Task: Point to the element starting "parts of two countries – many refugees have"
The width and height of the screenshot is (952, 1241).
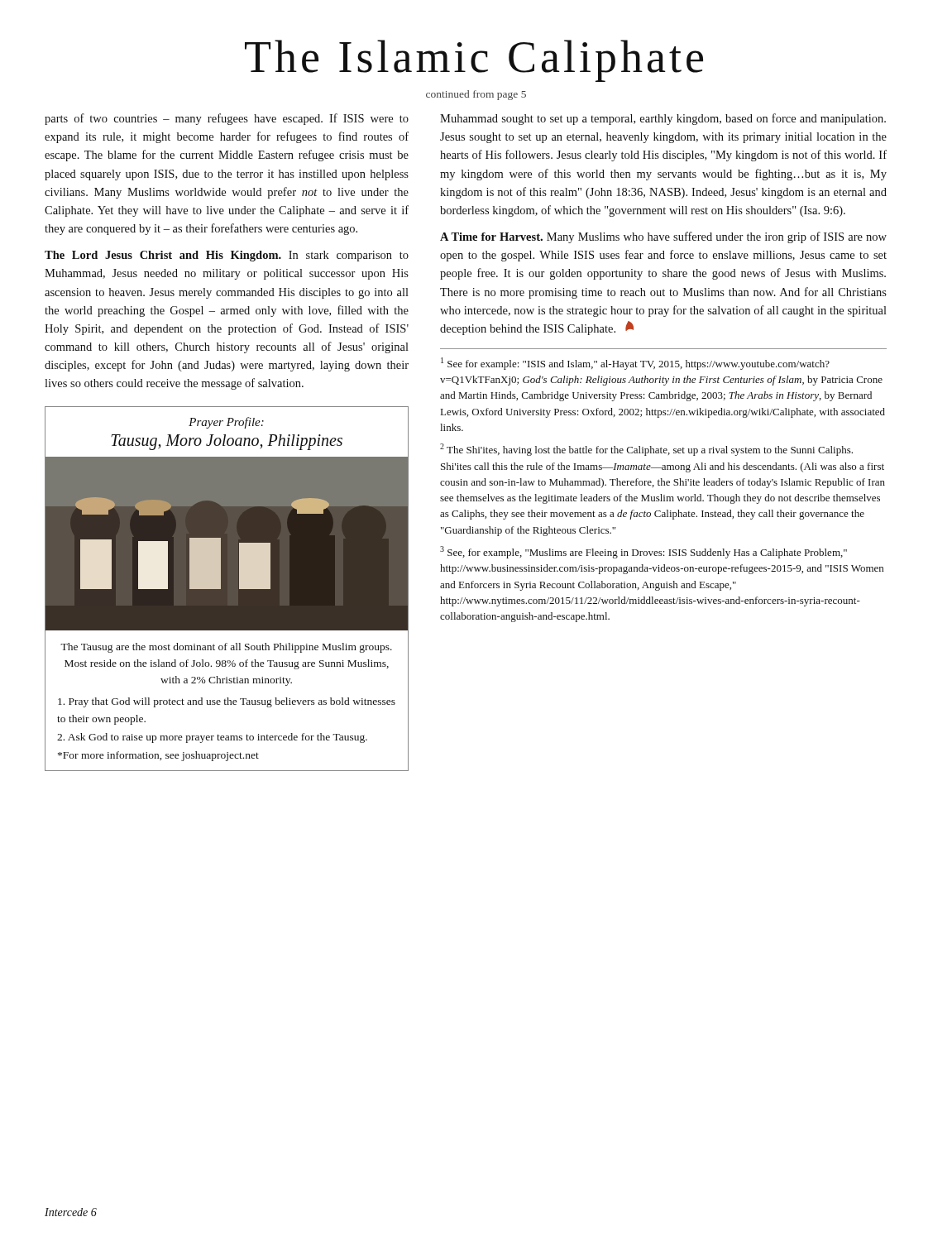Action: click(227, 173)
